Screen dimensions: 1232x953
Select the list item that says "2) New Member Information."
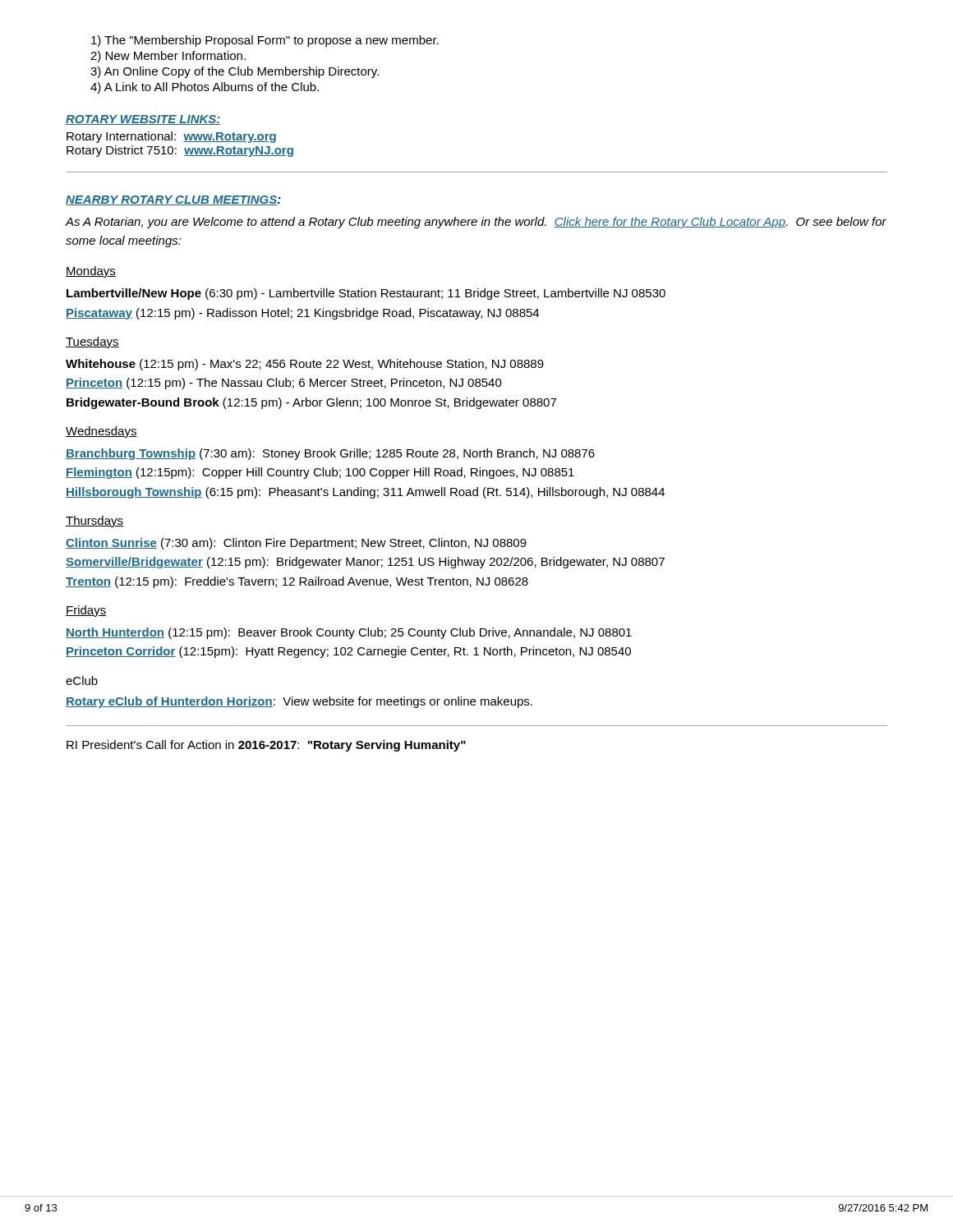point(168,55)
